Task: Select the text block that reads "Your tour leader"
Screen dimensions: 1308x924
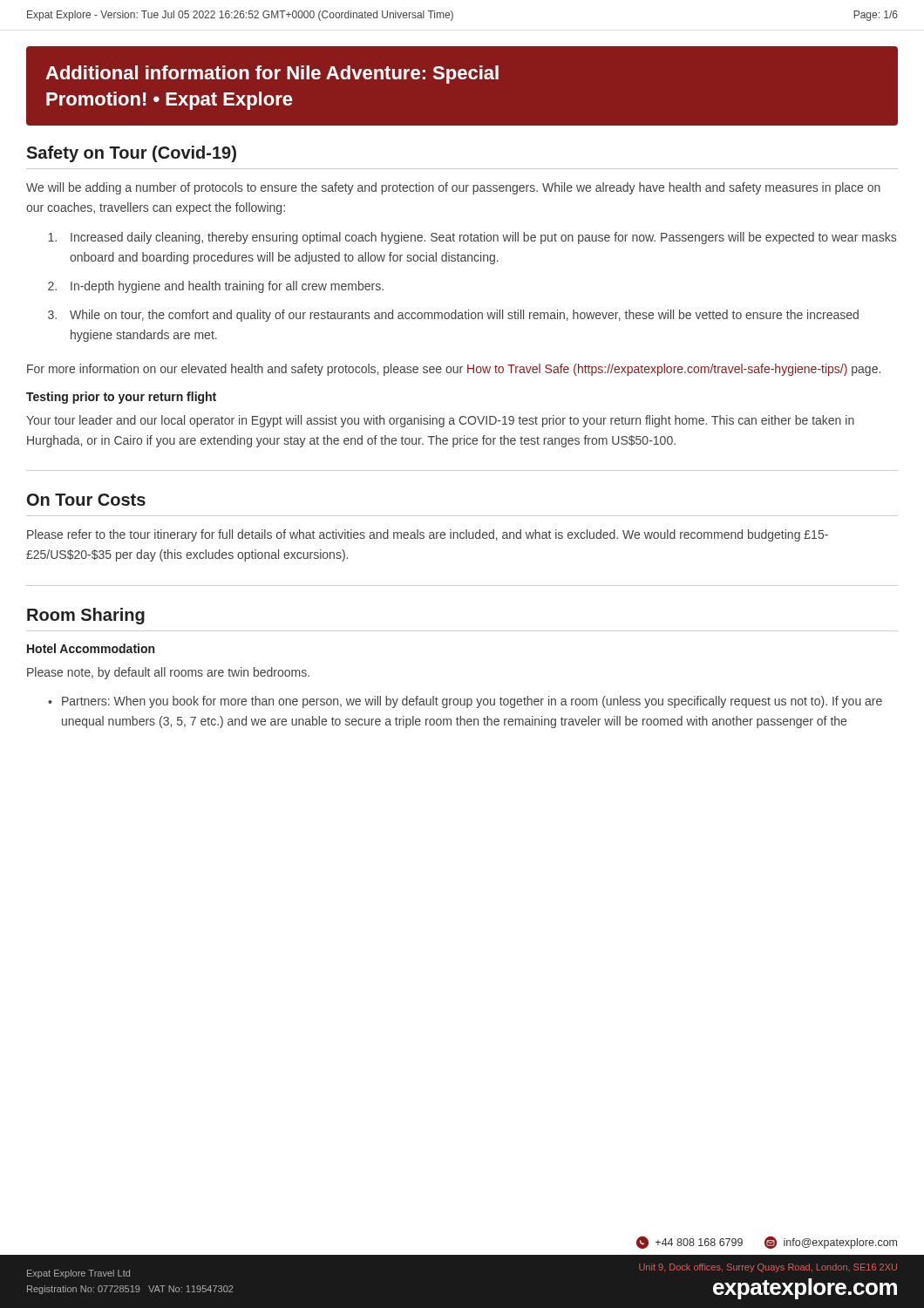Action: [440, 430]
